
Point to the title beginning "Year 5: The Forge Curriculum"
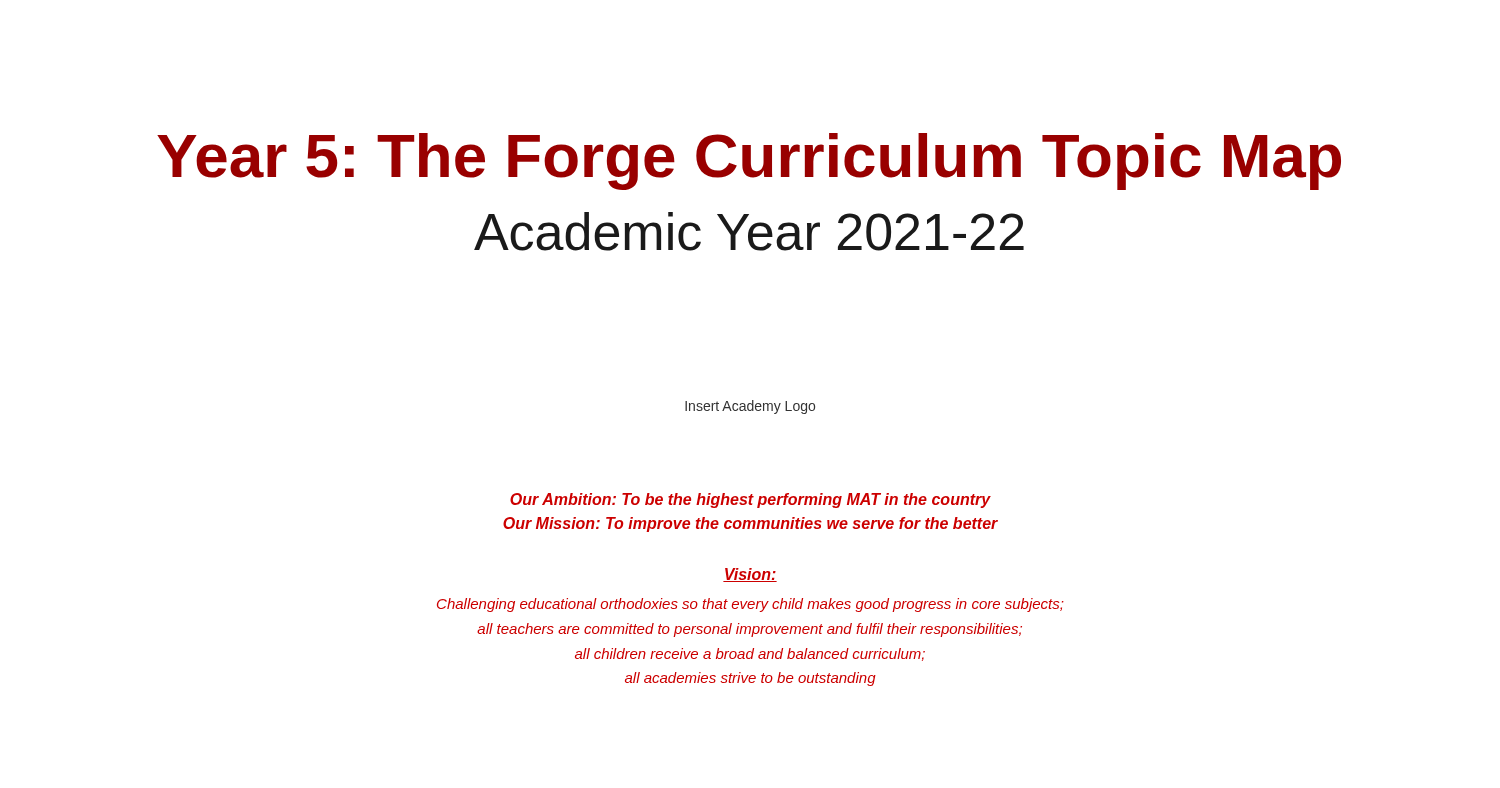[750, 156]
